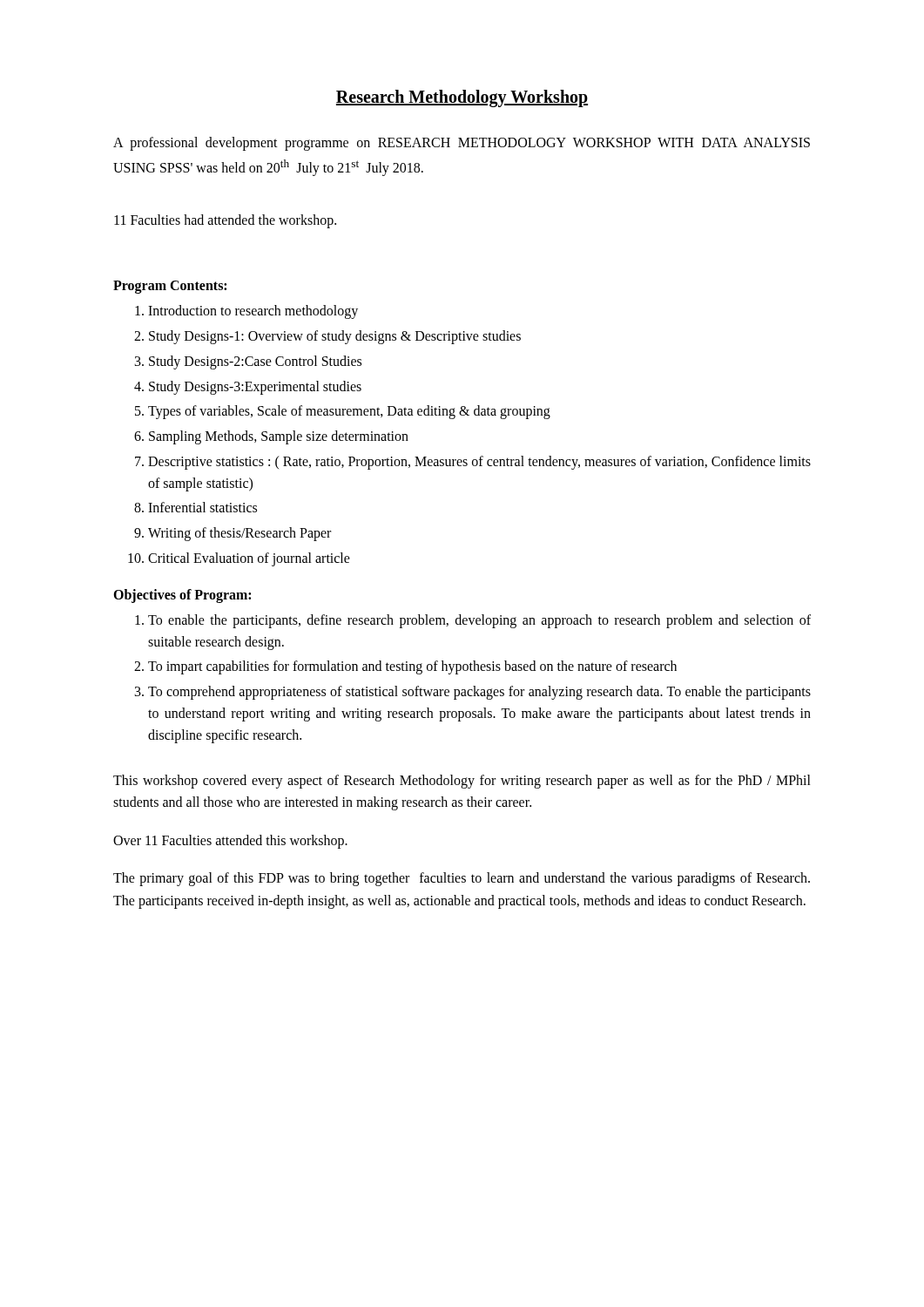924x1307 pixels.
Task: Navigate to the passage starting "To comprehend appropriateness of statistical"
Action: (x=479, y=713)
